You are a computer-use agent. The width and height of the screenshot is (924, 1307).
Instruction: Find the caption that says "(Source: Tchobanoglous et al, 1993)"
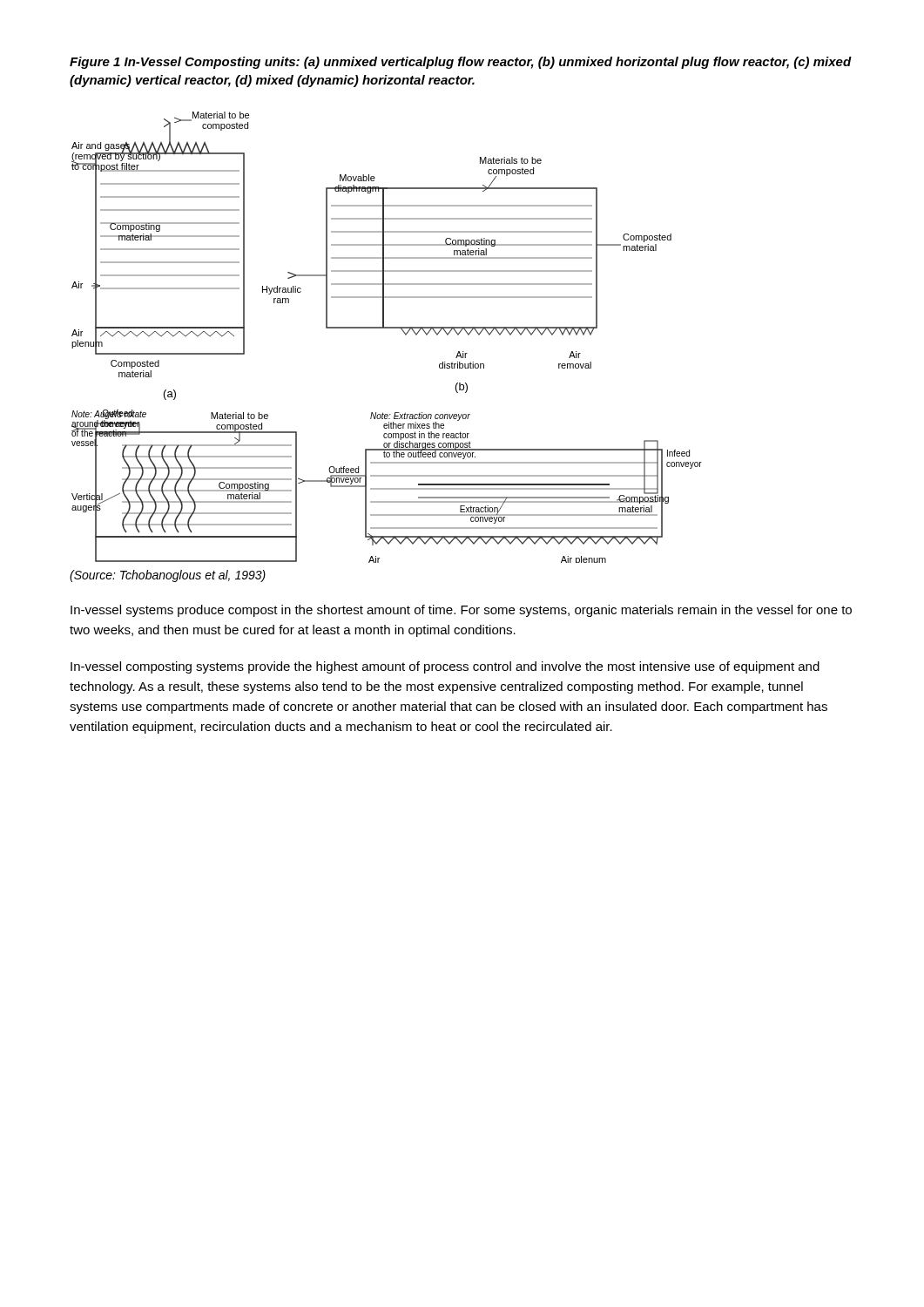[168, 576]
